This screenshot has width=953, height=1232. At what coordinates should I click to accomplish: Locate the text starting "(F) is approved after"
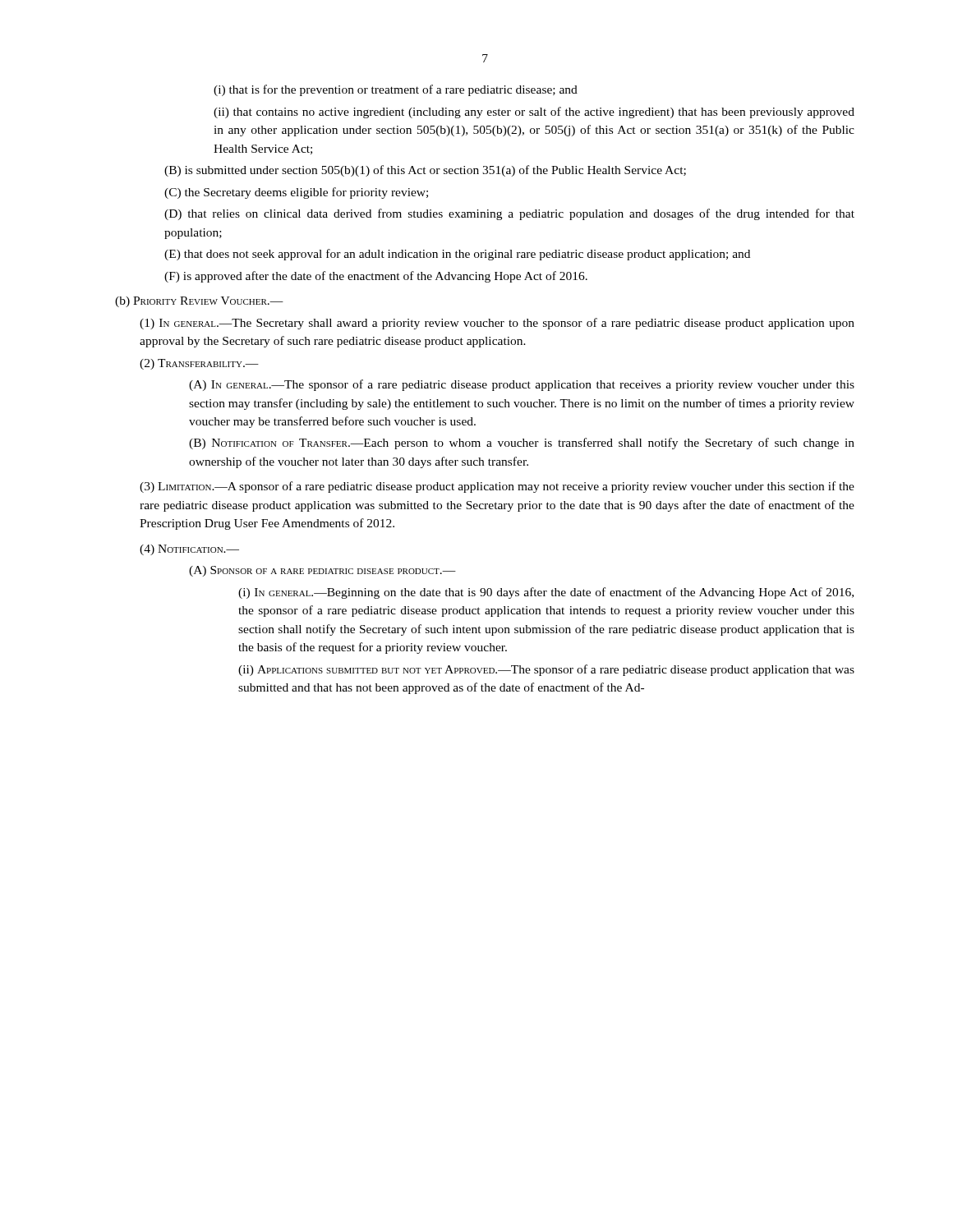point(376,275)
